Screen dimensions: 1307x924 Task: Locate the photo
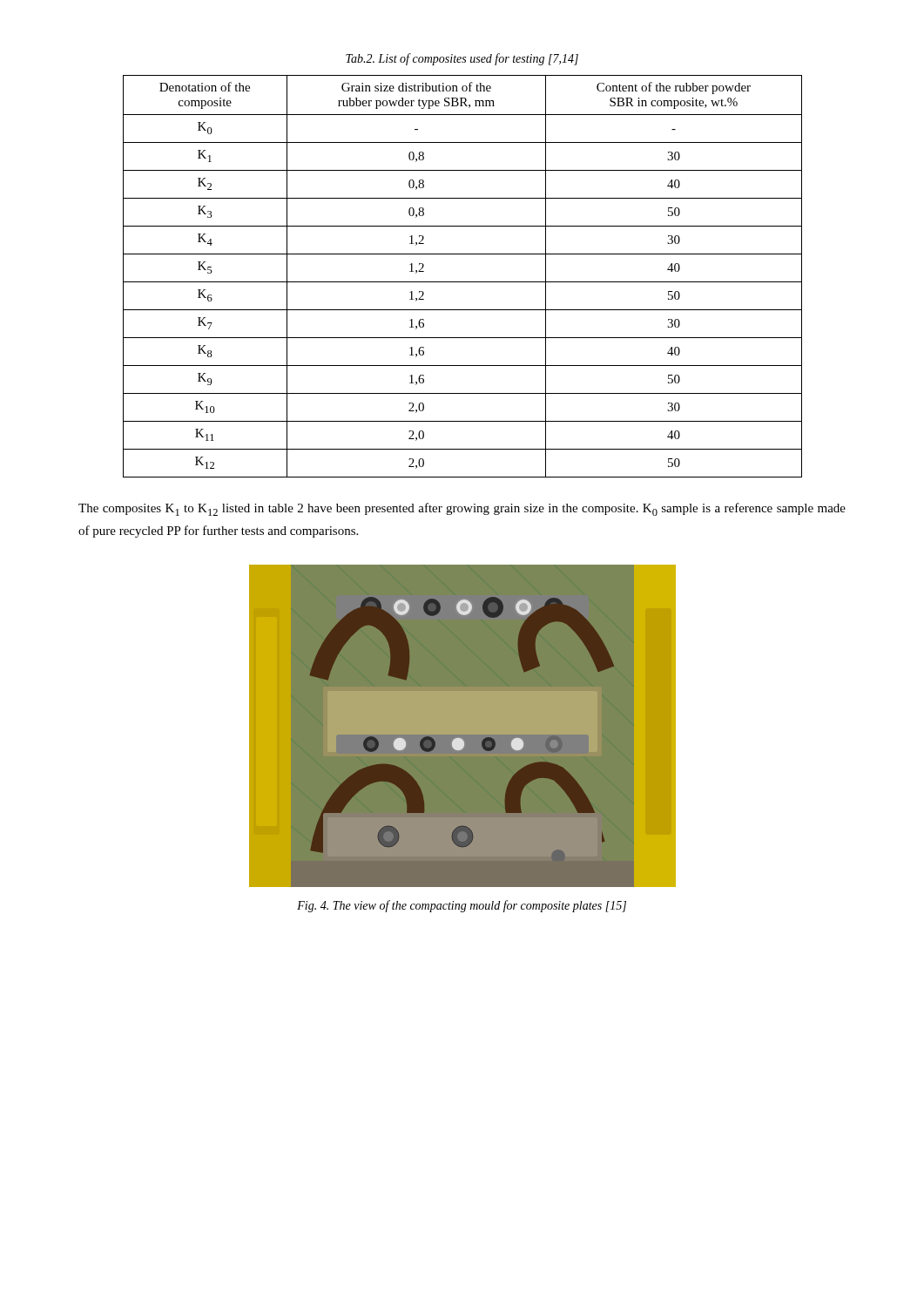coord(462,726)
